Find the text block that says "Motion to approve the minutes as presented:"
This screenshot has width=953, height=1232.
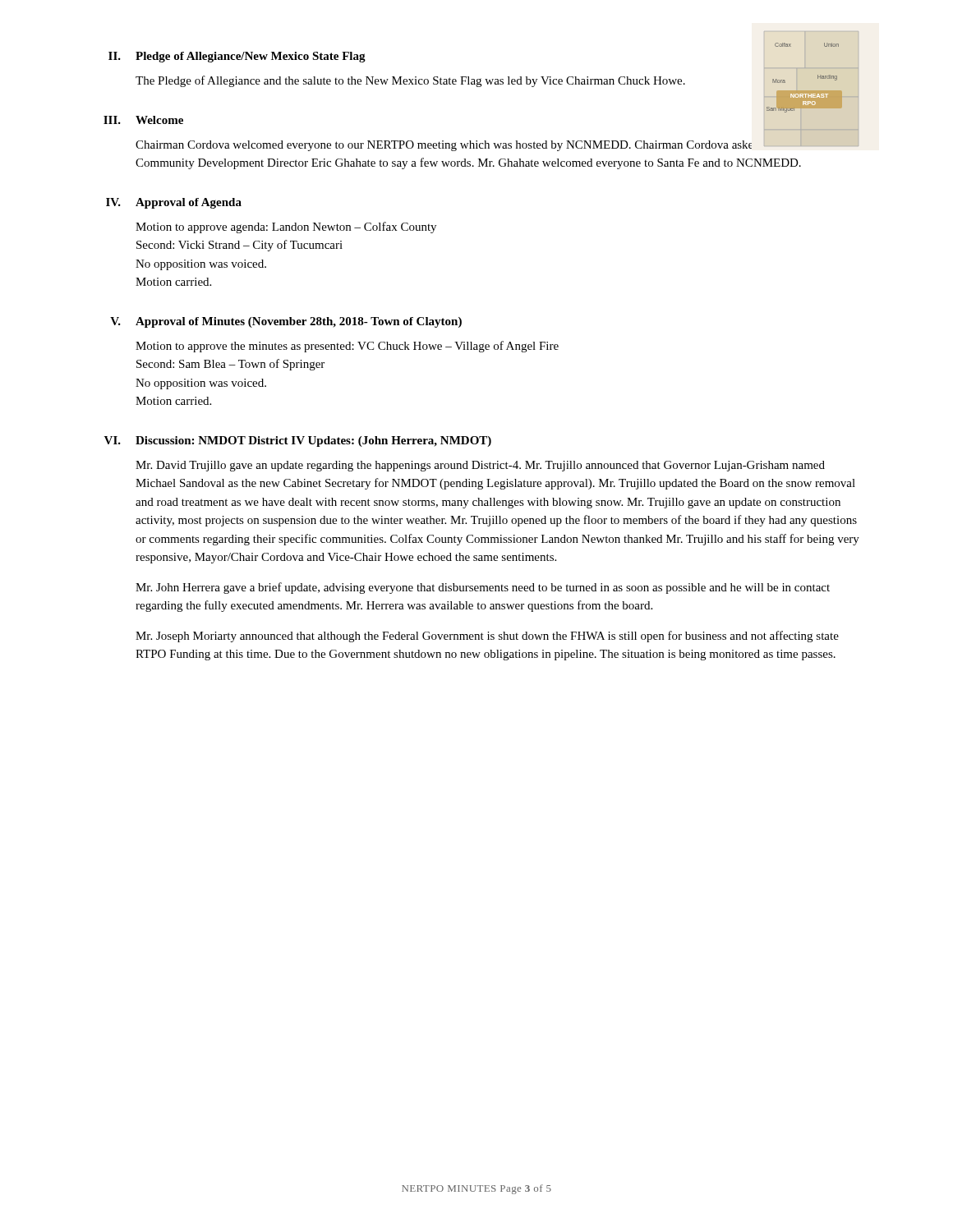point(347,347)
